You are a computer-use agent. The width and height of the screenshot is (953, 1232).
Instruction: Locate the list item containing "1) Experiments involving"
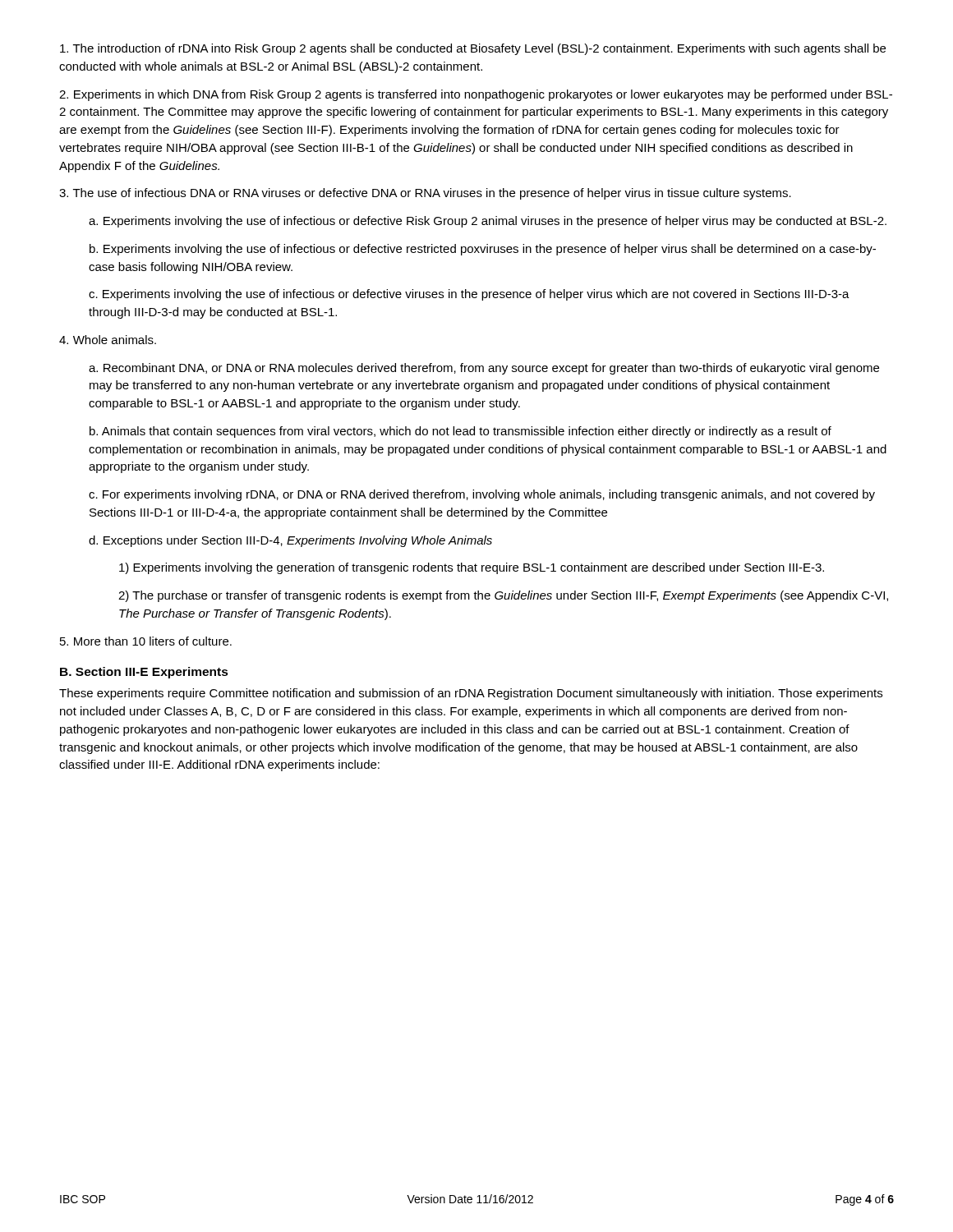(x=472, y=567)
